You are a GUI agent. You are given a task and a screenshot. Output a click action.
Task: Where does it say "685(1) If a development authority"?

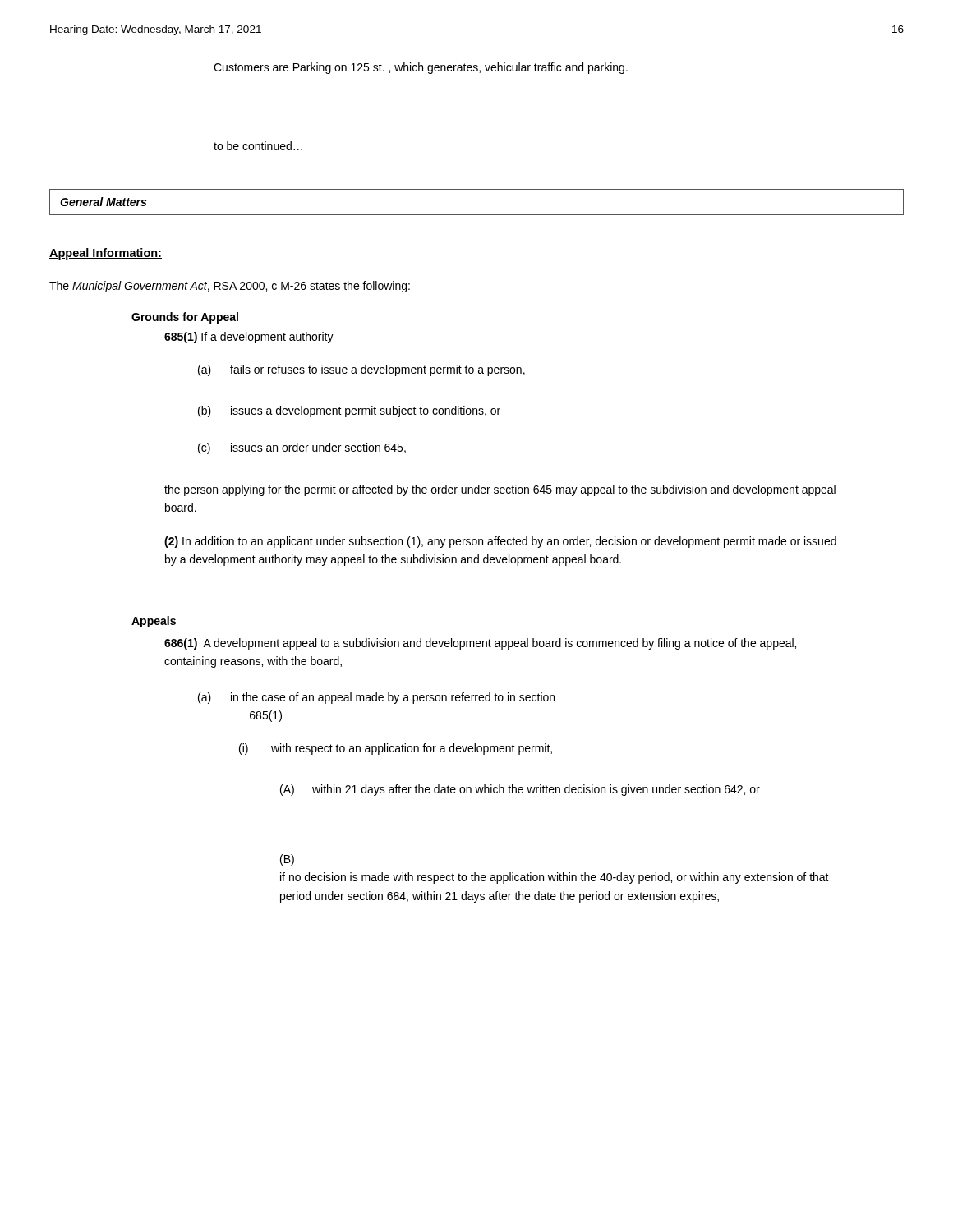[x=249, y=337]
